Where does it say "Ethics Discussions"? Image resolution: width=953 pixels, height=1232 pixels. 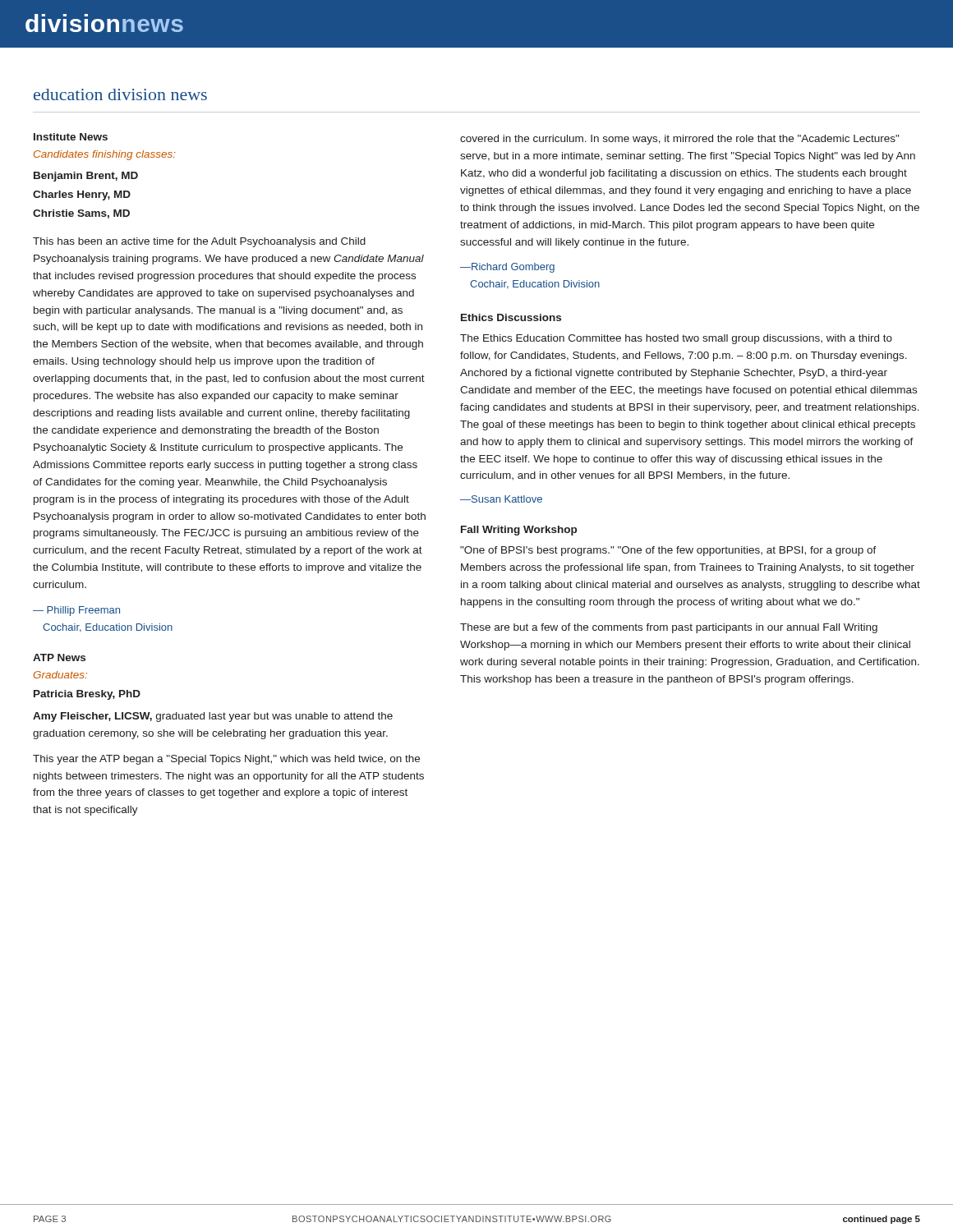tap(511, 317)
